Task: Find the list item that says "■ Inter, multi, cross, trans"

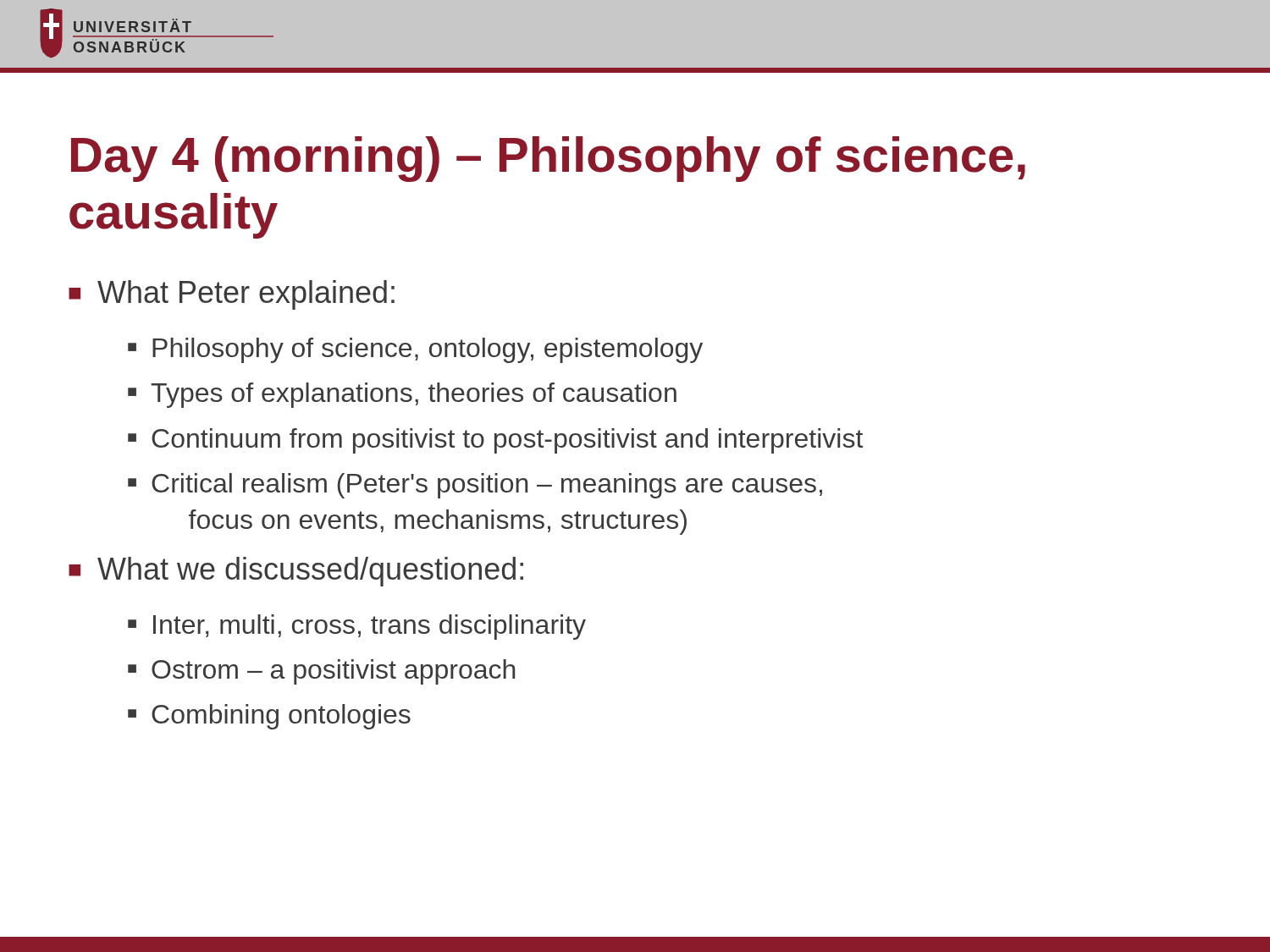Action: 356,625
